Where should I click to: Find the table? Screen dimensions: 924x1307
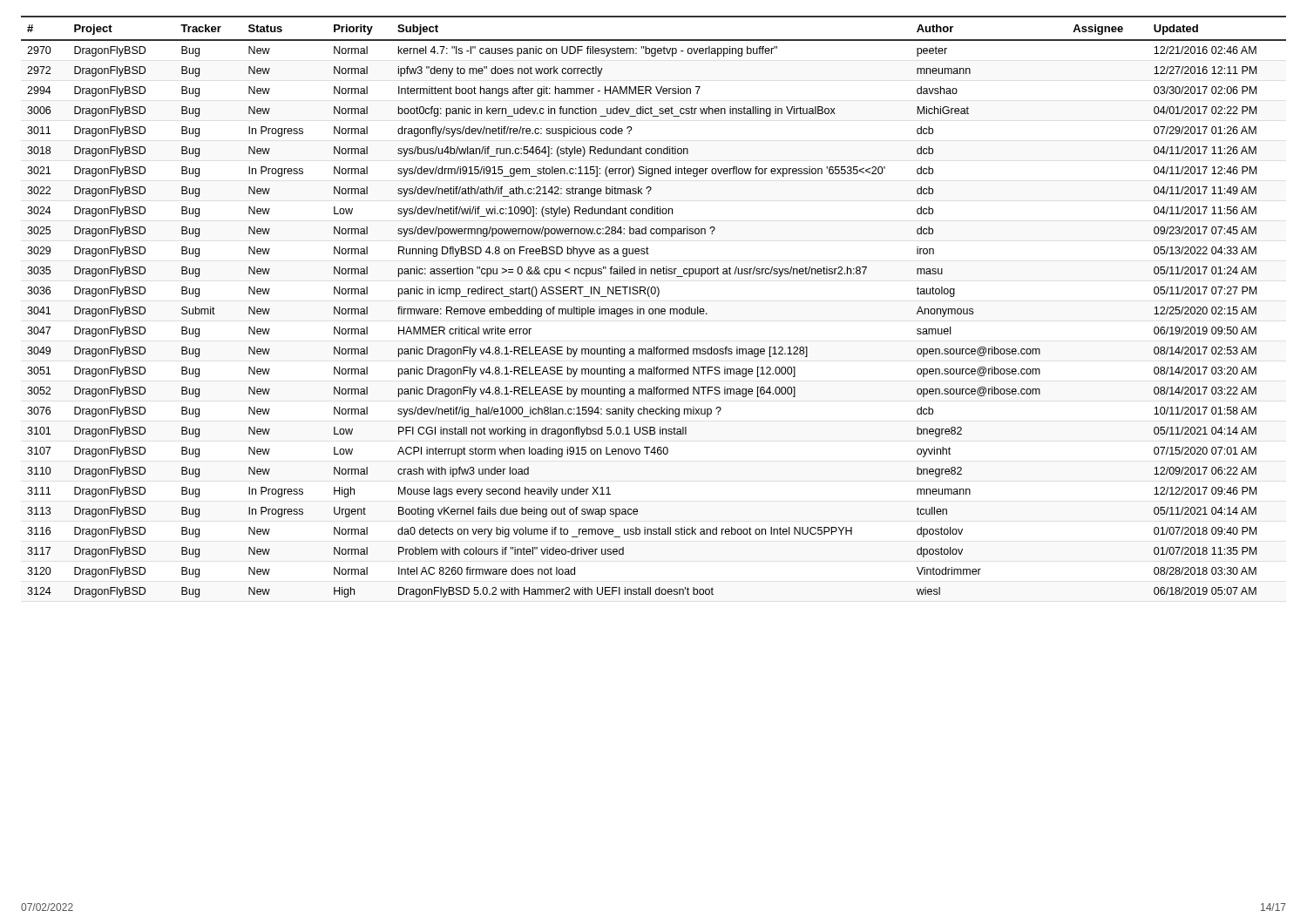tap(654, 309)
